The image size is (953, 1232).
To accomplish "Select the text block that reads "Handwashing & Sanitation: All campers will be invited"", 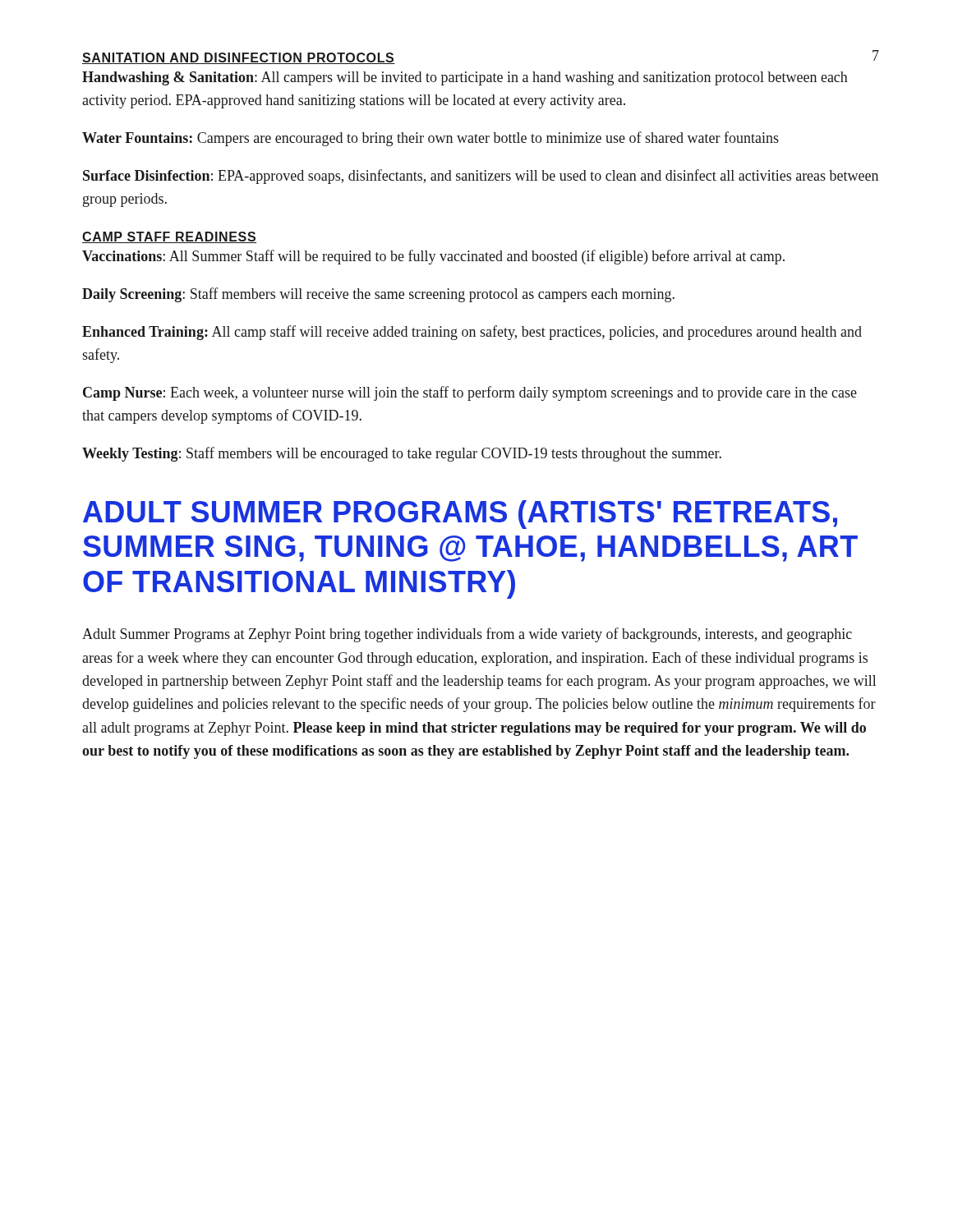I will [x=465, y=89].
